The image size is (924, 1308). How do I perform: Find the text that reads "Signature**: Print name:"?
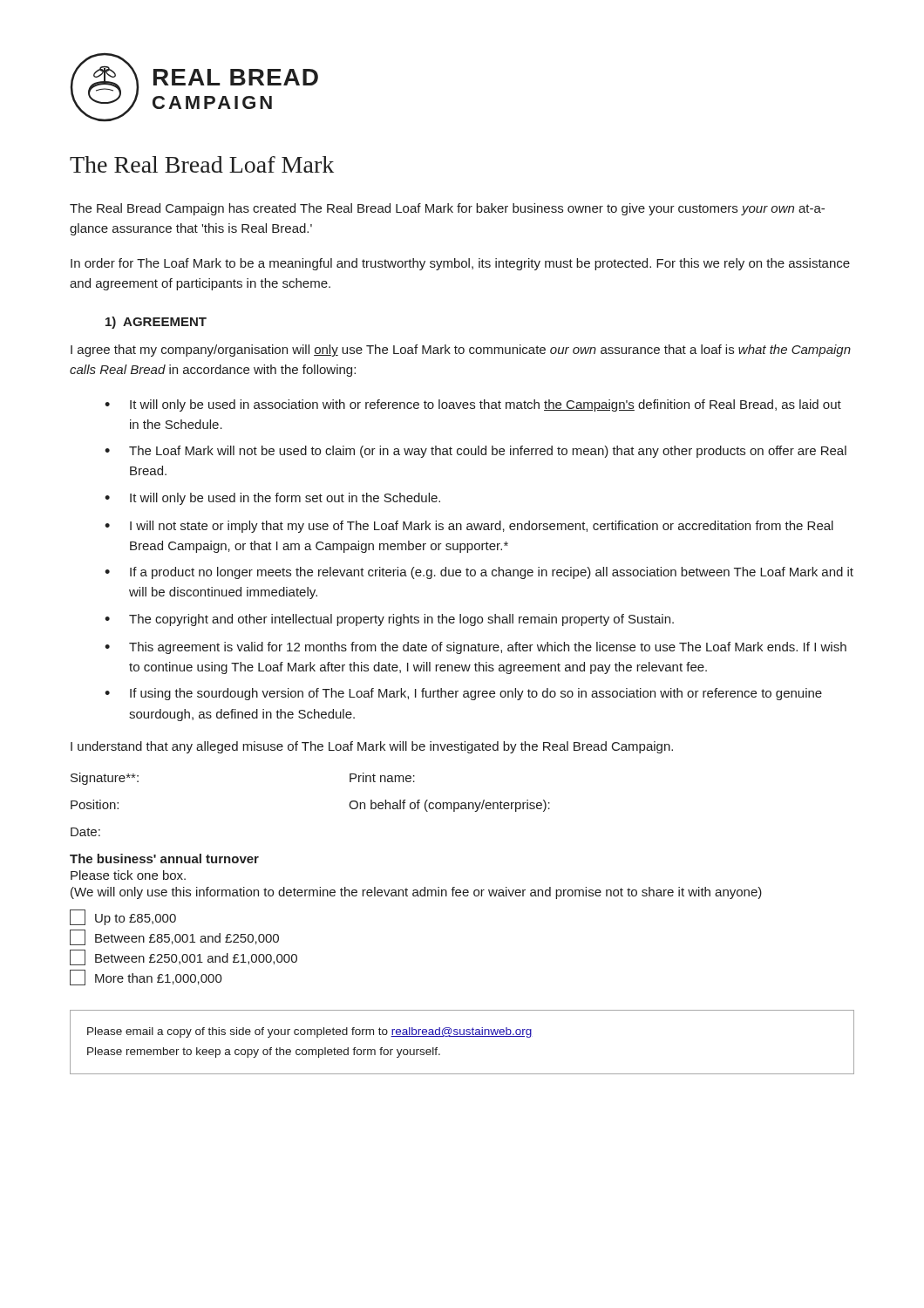pos(104,778)
